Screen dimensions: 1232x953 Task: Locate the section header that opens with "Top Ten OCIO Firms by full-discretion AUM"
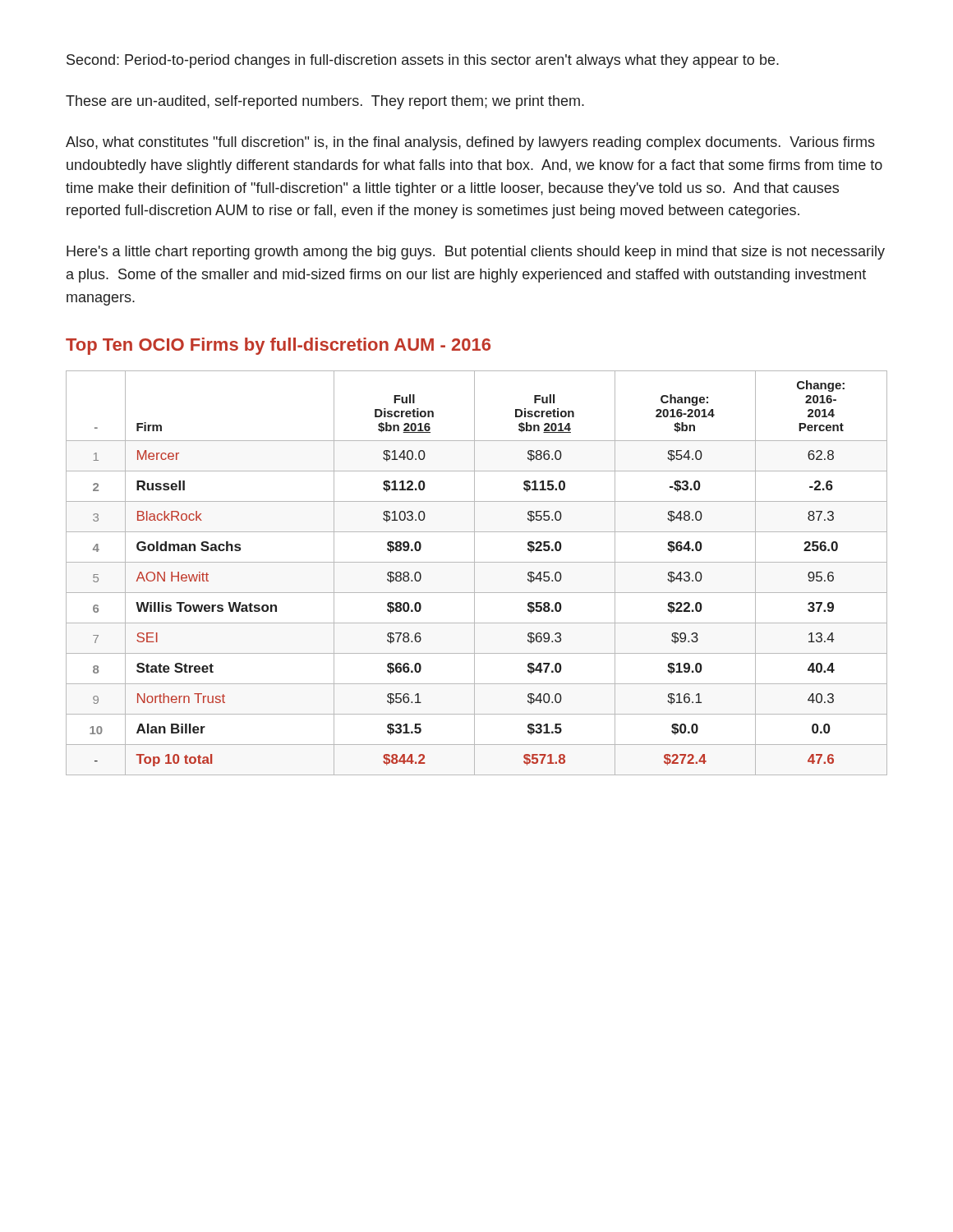tap(278, 345)
